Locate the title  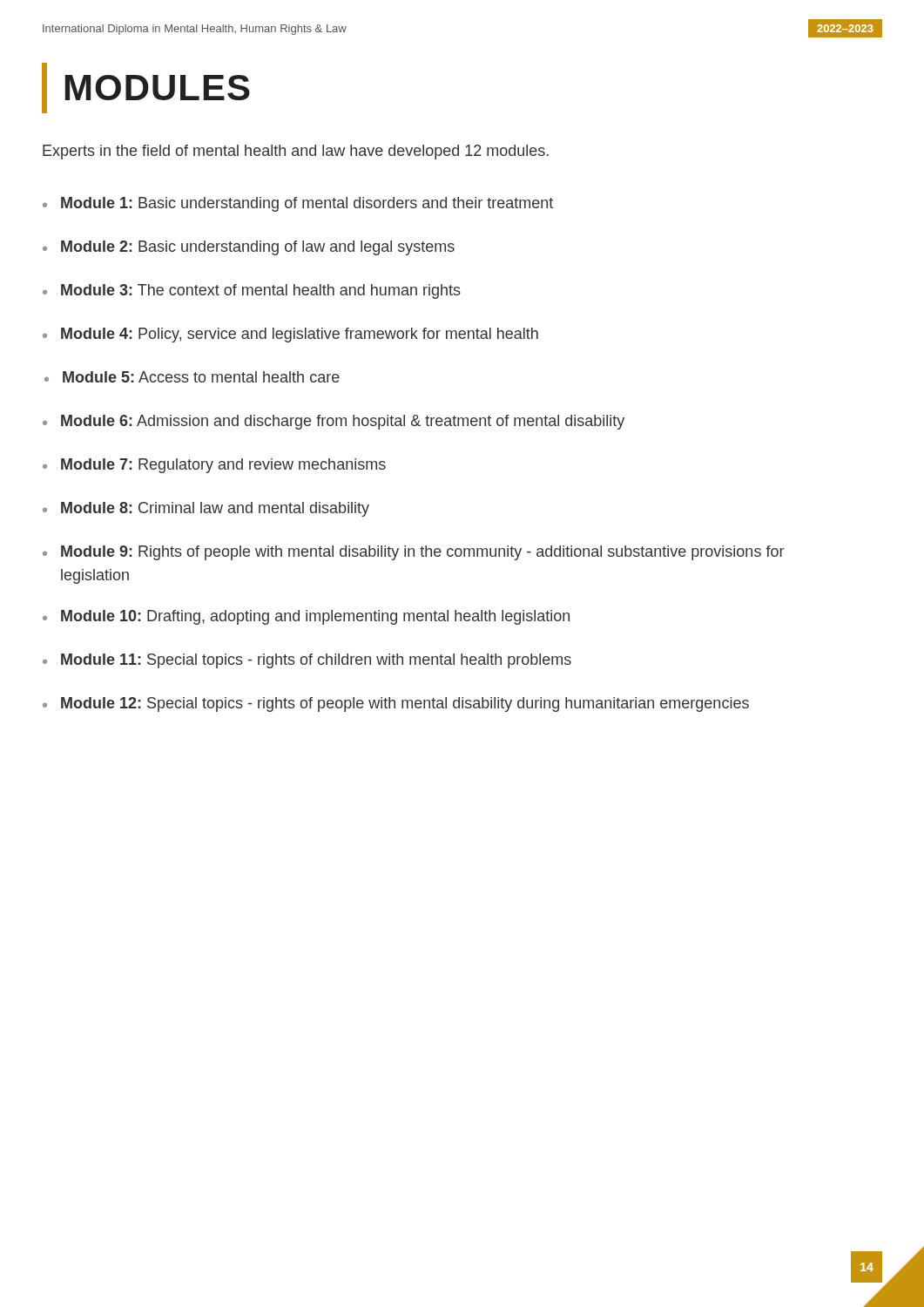(147, 88)
